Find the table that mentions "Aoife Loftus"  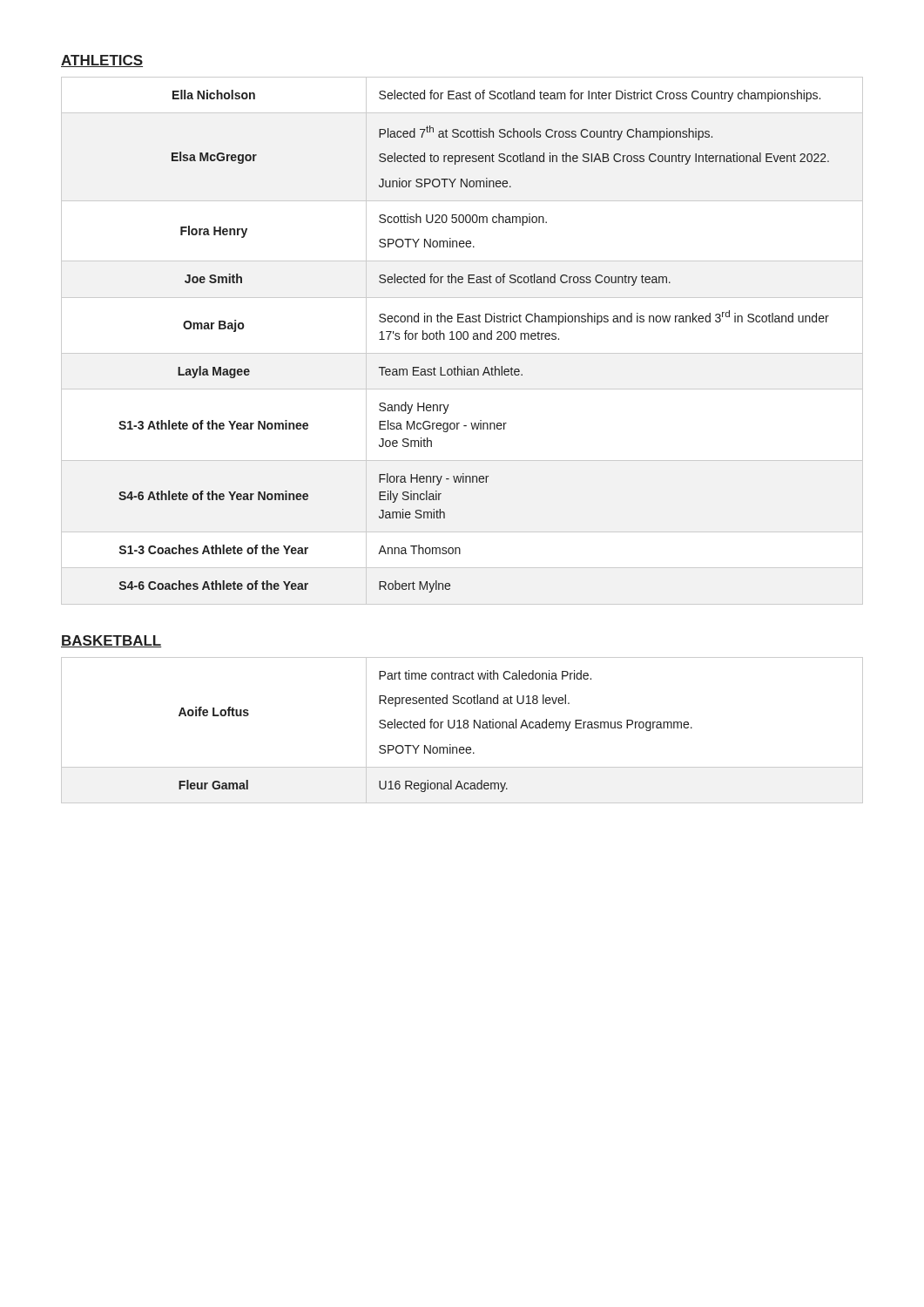coord(462,730)
